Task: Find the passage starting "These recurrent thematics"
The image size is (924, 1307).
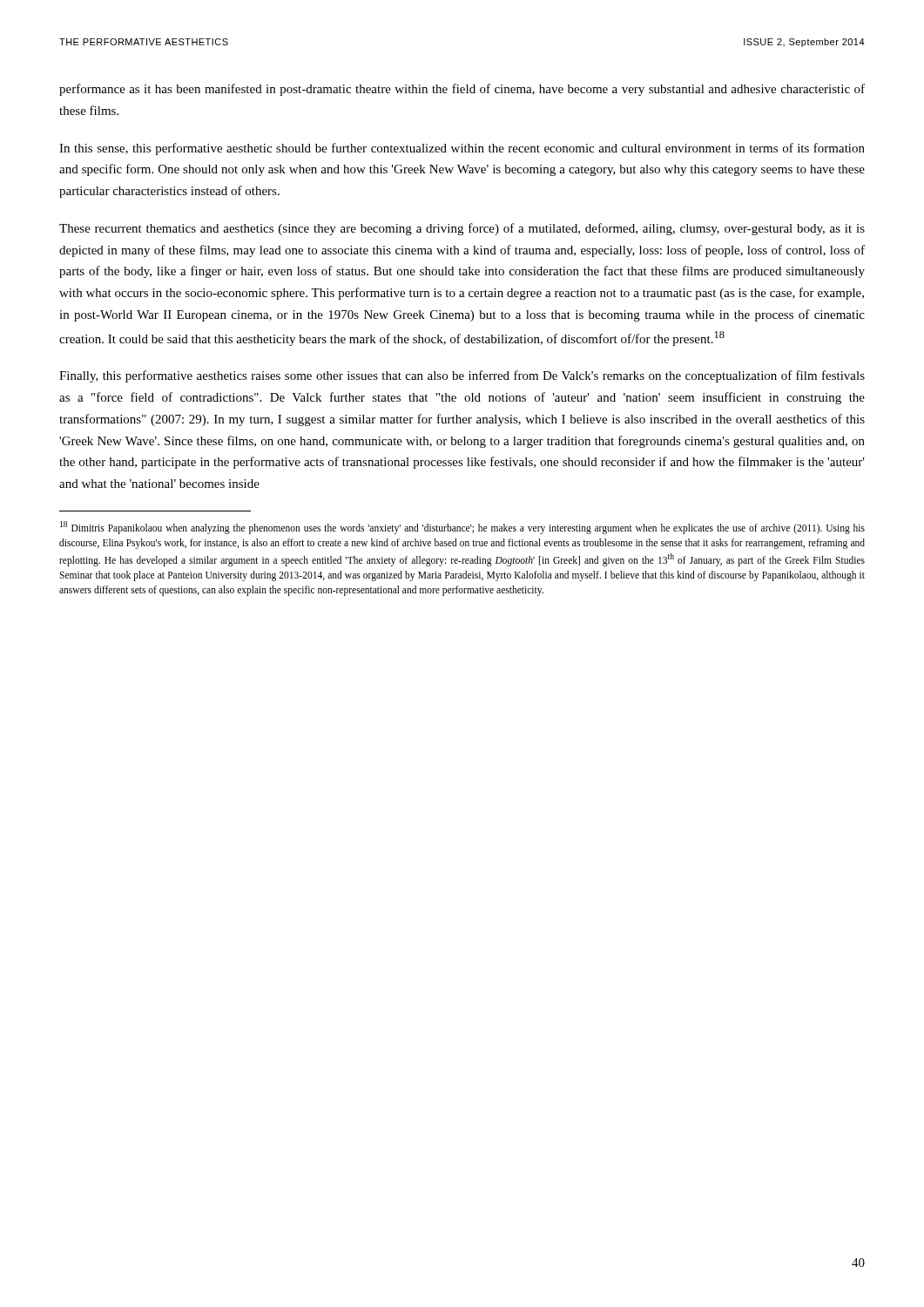Action: click(x=462, y=283)
